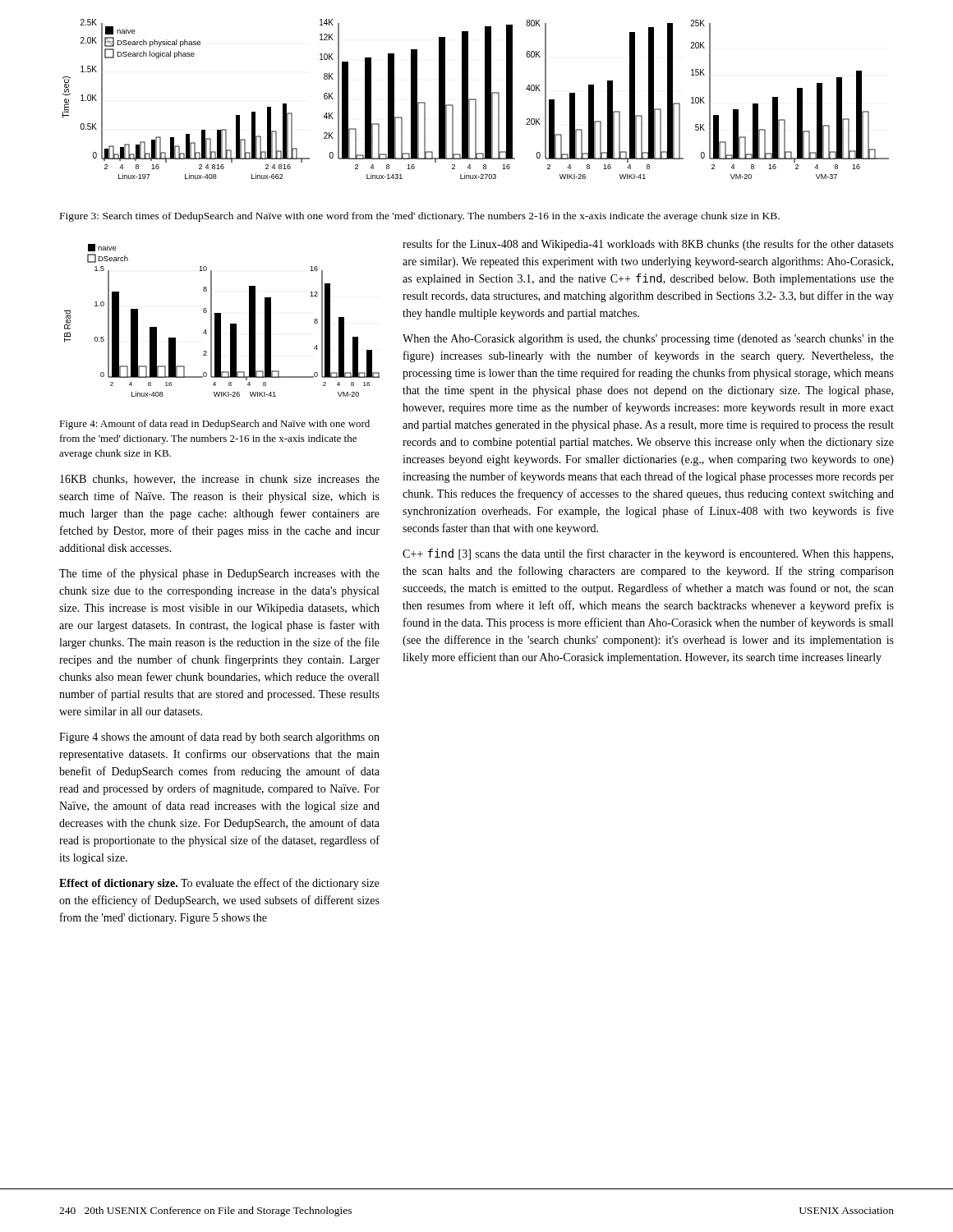Where is the passage that starts "When the Aho-Corasick algorithm is used,"?
Viewport: 953px width, 1232px height.
click(648, 434)
